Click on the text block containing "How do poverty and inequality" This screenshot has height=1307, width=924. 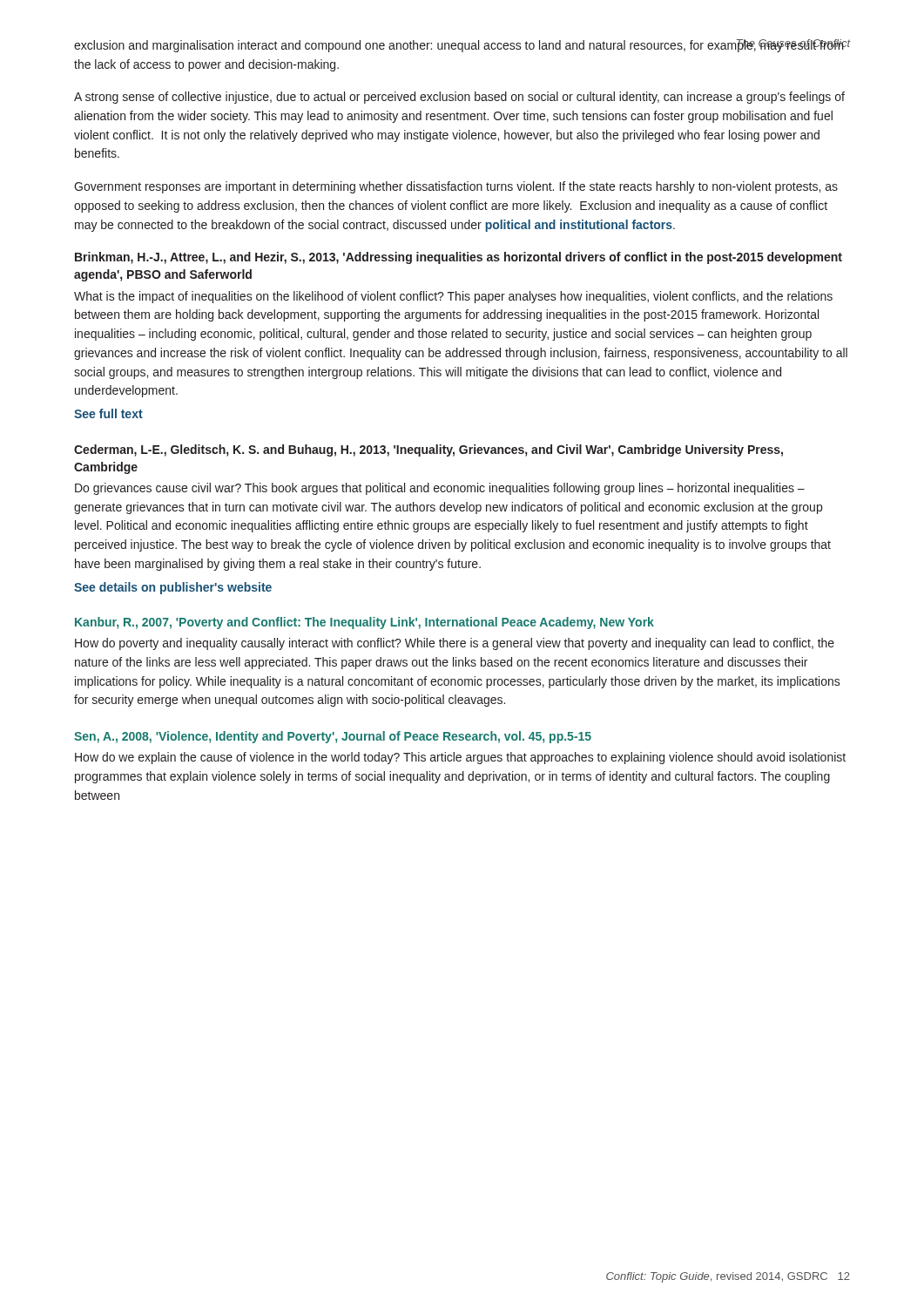pos(457,672)
